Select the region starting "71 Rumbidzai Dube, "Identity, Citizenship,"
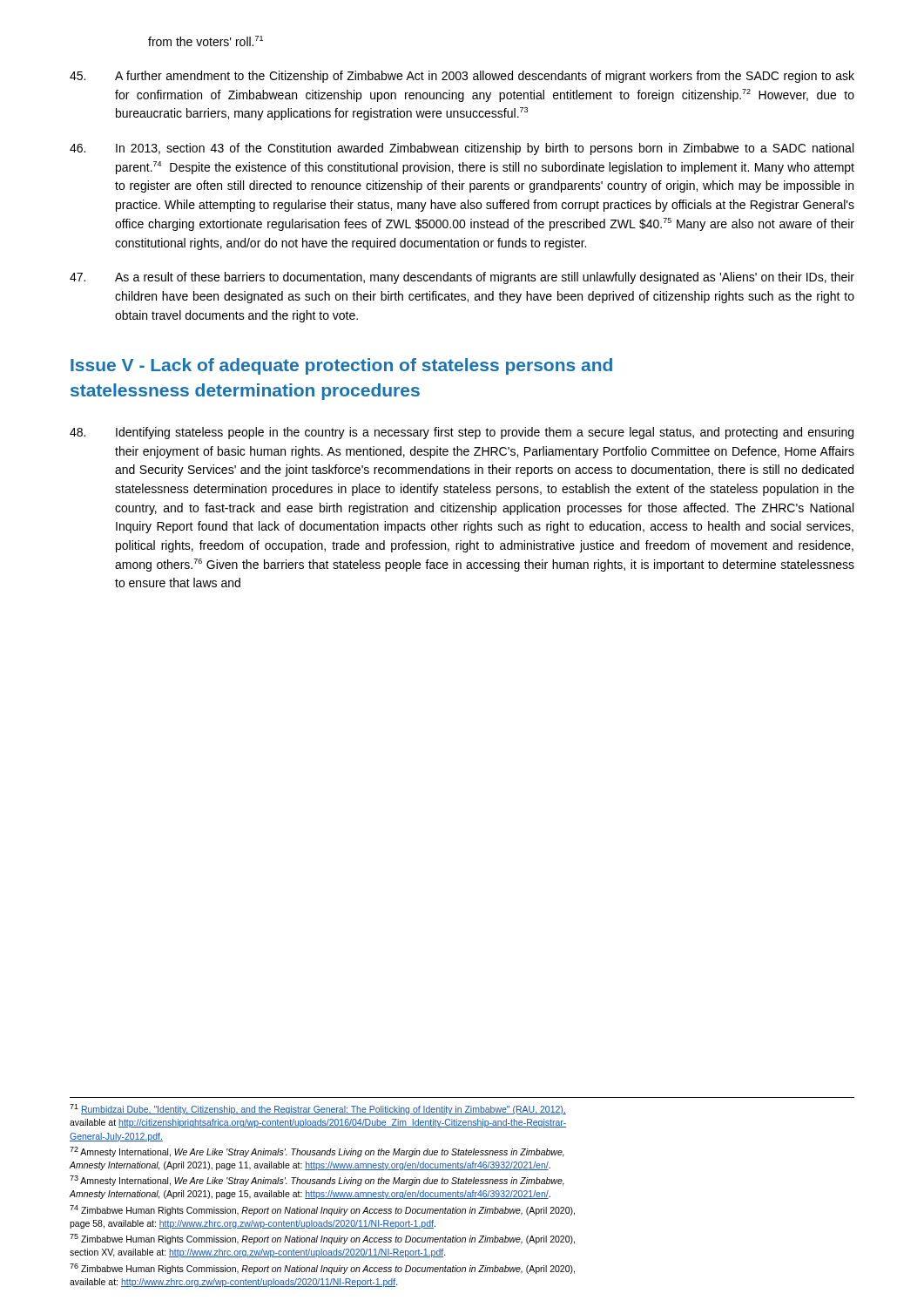The height and width of the screenshot is (1307, 924). tap(318, 1122)
